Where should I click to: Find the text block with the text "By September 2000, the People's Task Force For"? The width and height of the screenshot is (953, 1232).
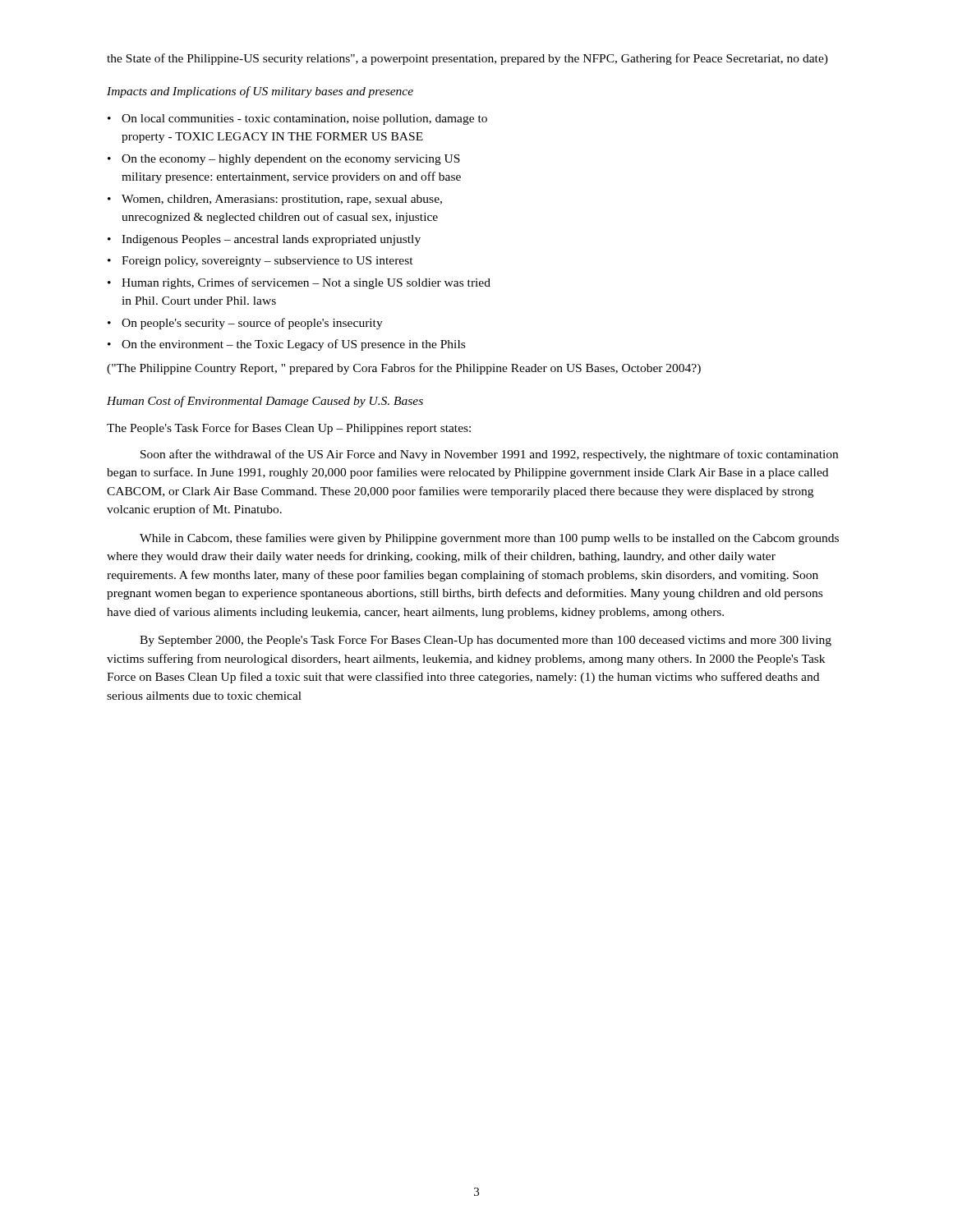point(476,668)
